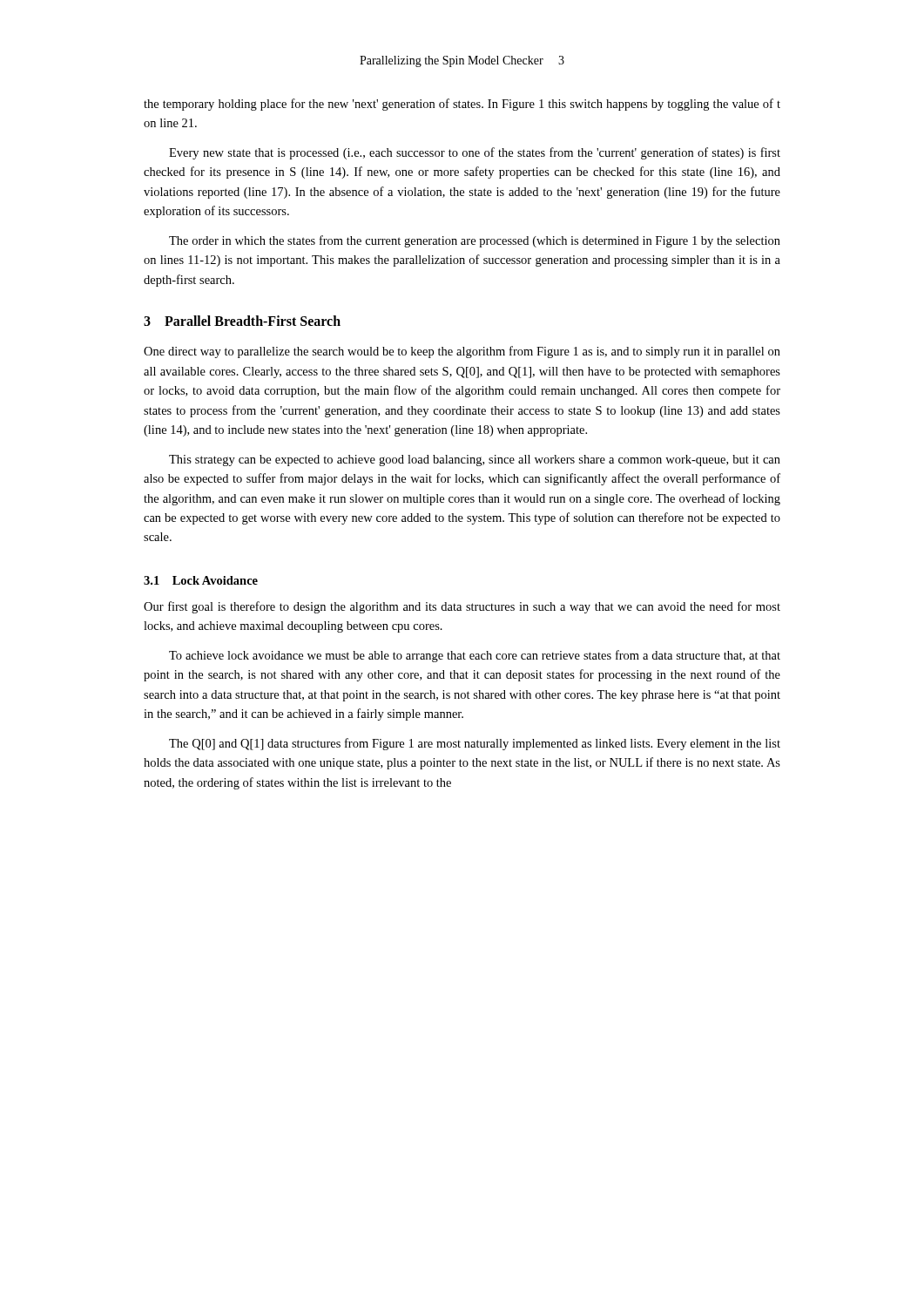Where is the passage that starts "The order in which the"?
This screenshot has height=1307, width=924.
(x=462, y=260)
